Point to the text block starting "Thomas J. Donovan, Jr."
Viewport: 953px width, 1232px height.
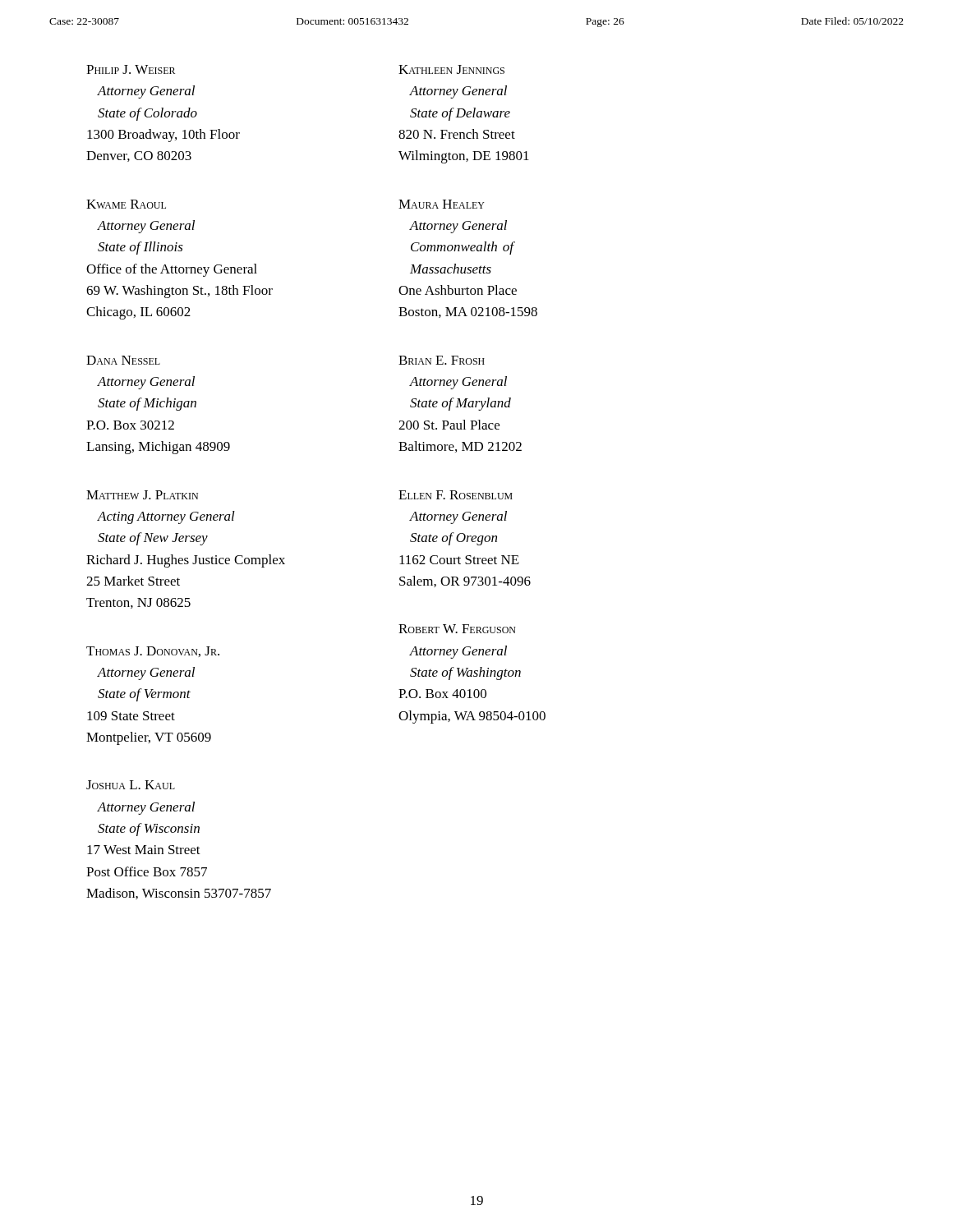pos(153,652)
